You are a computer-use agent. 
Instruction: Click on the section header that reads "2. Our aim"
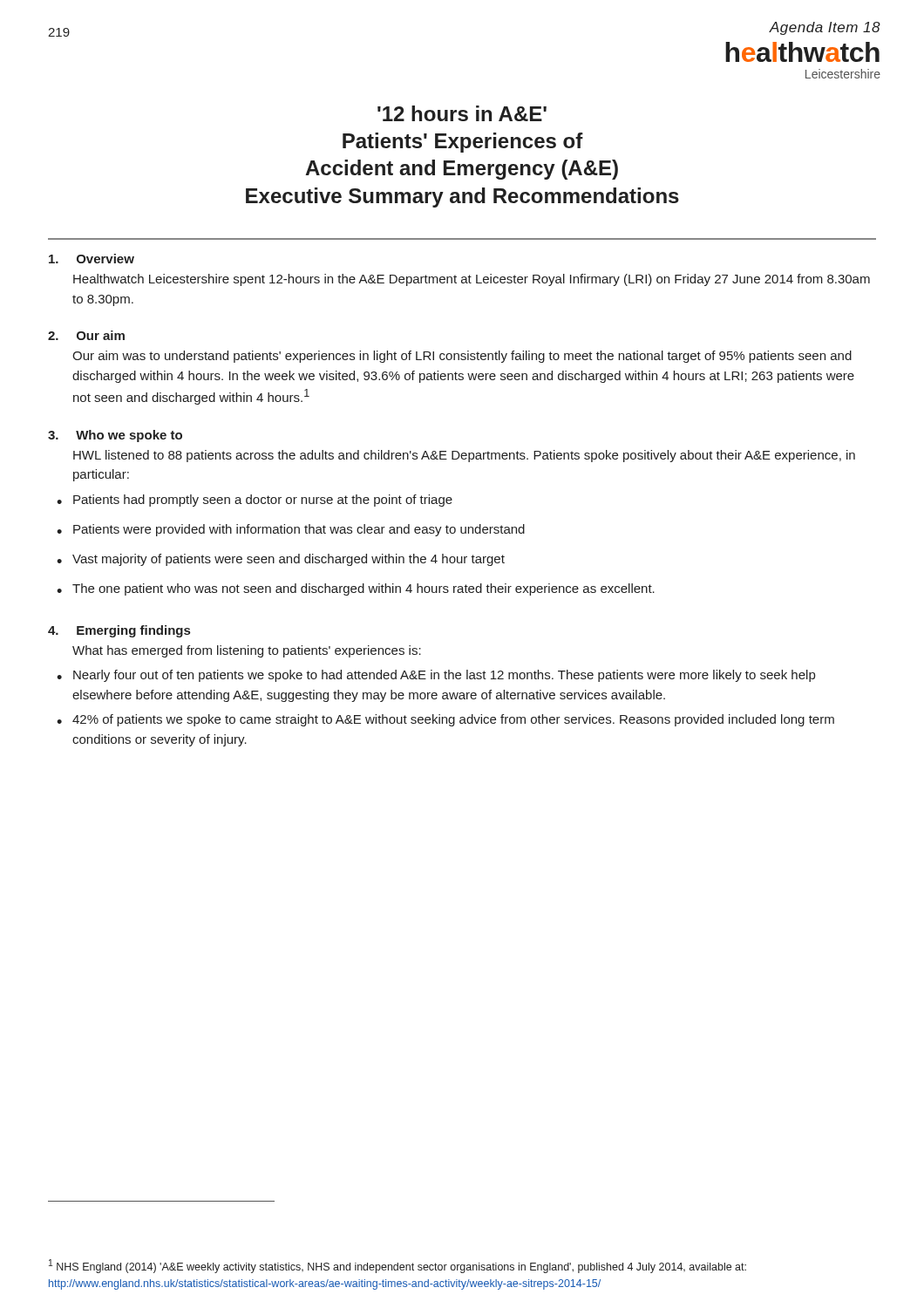(87, 335)
